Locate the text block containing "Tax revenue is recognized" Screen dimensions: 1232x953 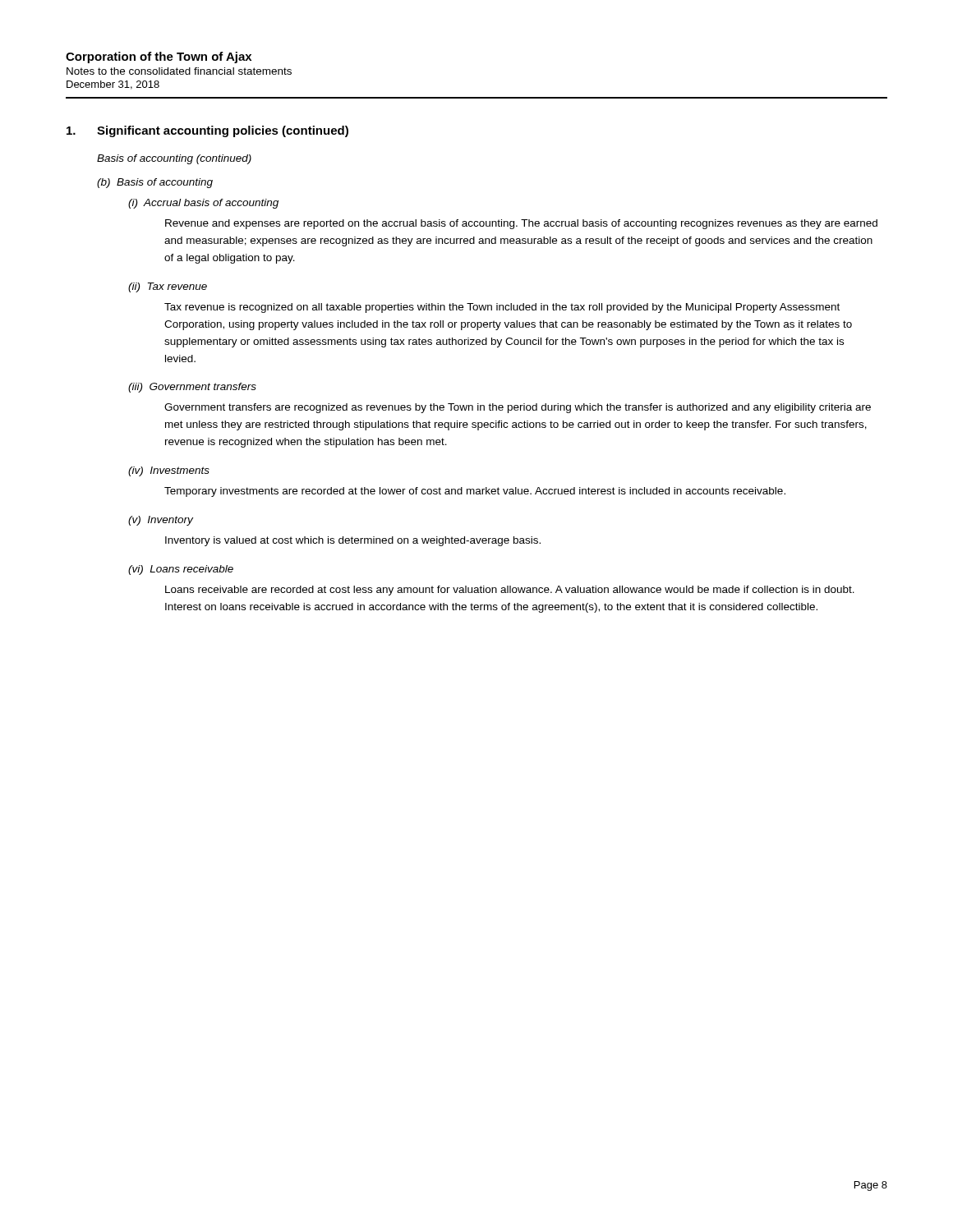(x=508, y=332)
